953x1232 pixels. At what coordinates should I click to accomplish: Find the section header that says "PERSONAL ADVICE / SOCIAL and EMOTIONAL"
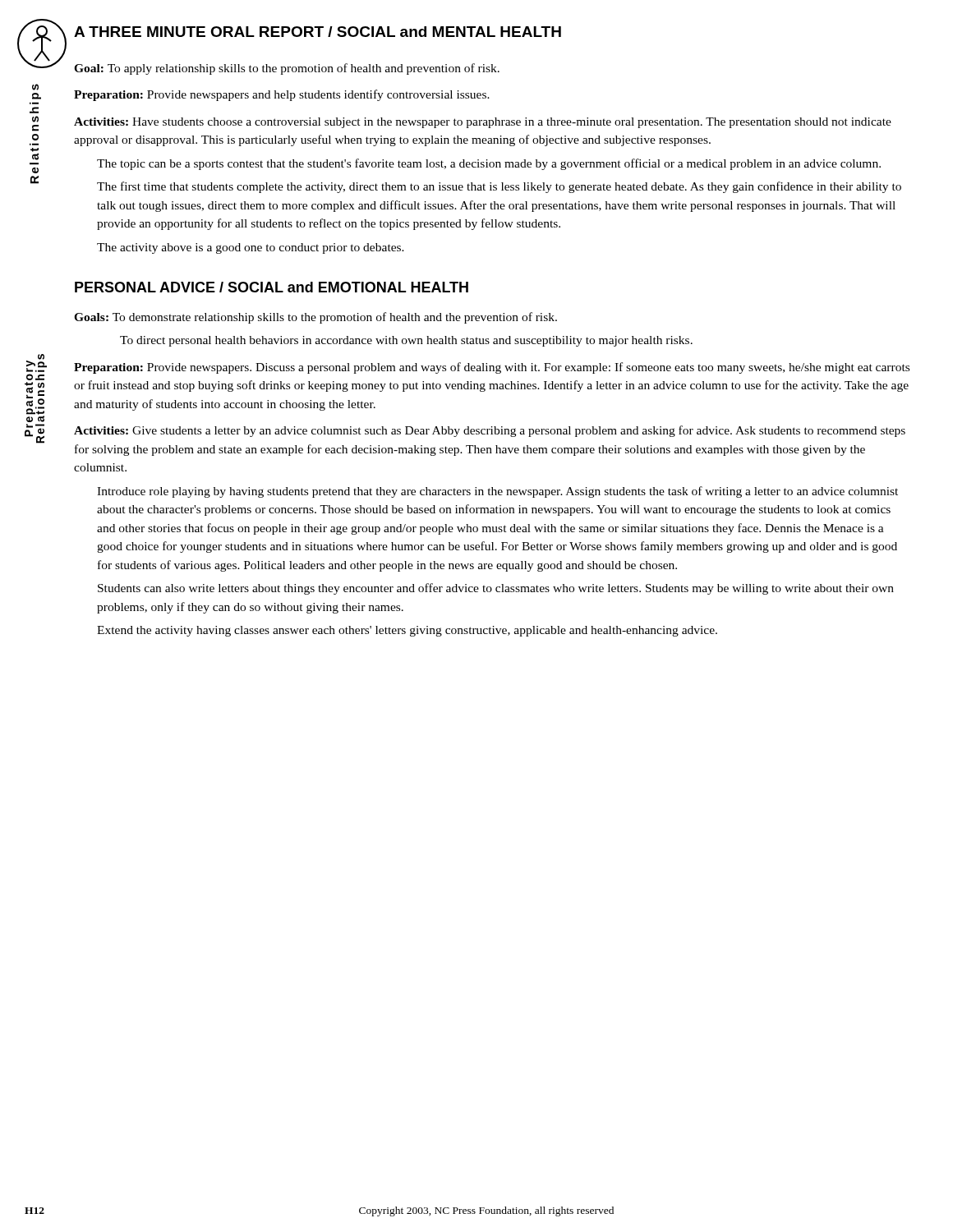[272, 287]
